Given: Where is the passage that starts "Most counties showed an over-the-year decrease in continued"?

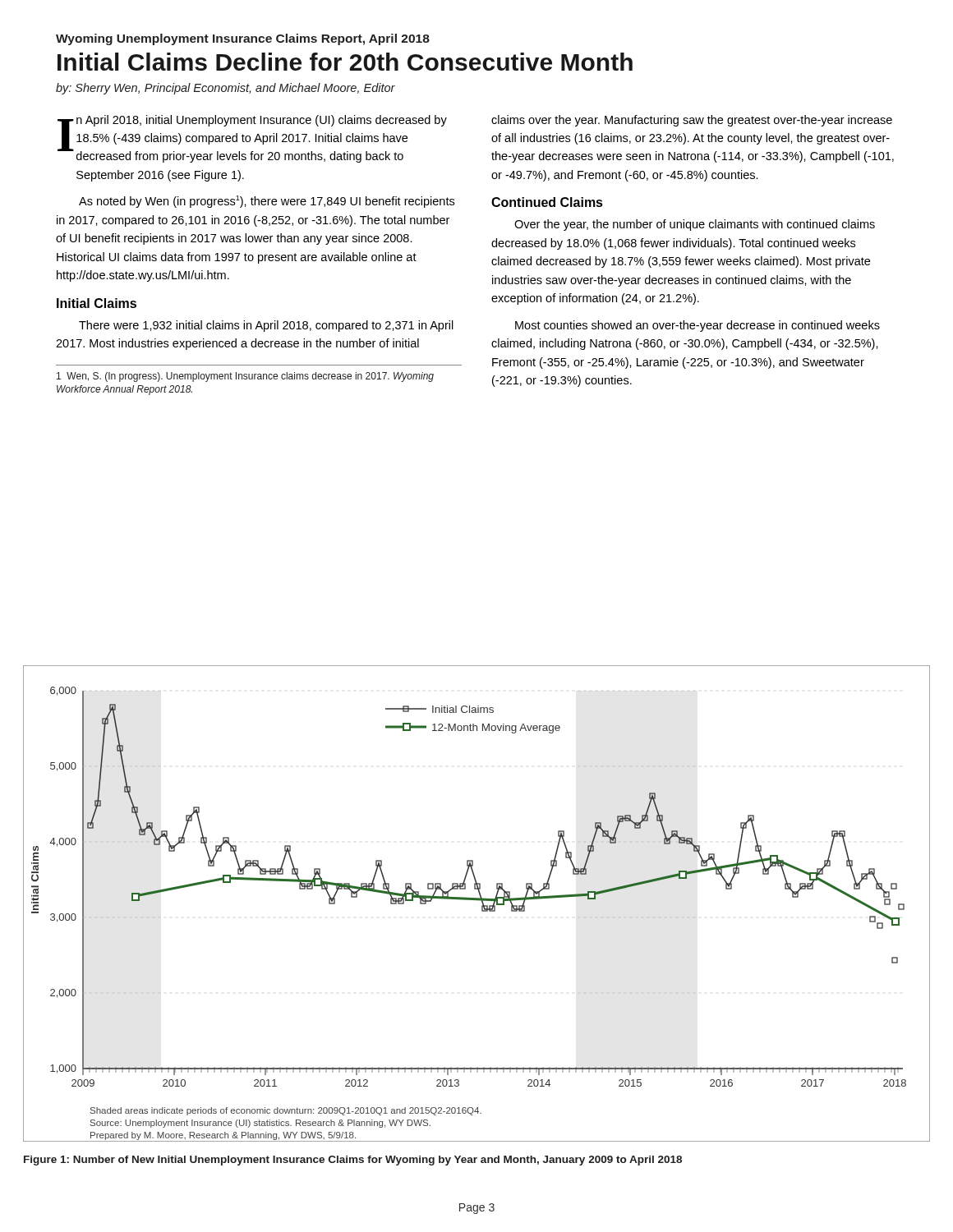Looking at the screenshot, I should (x=686, y=353).
